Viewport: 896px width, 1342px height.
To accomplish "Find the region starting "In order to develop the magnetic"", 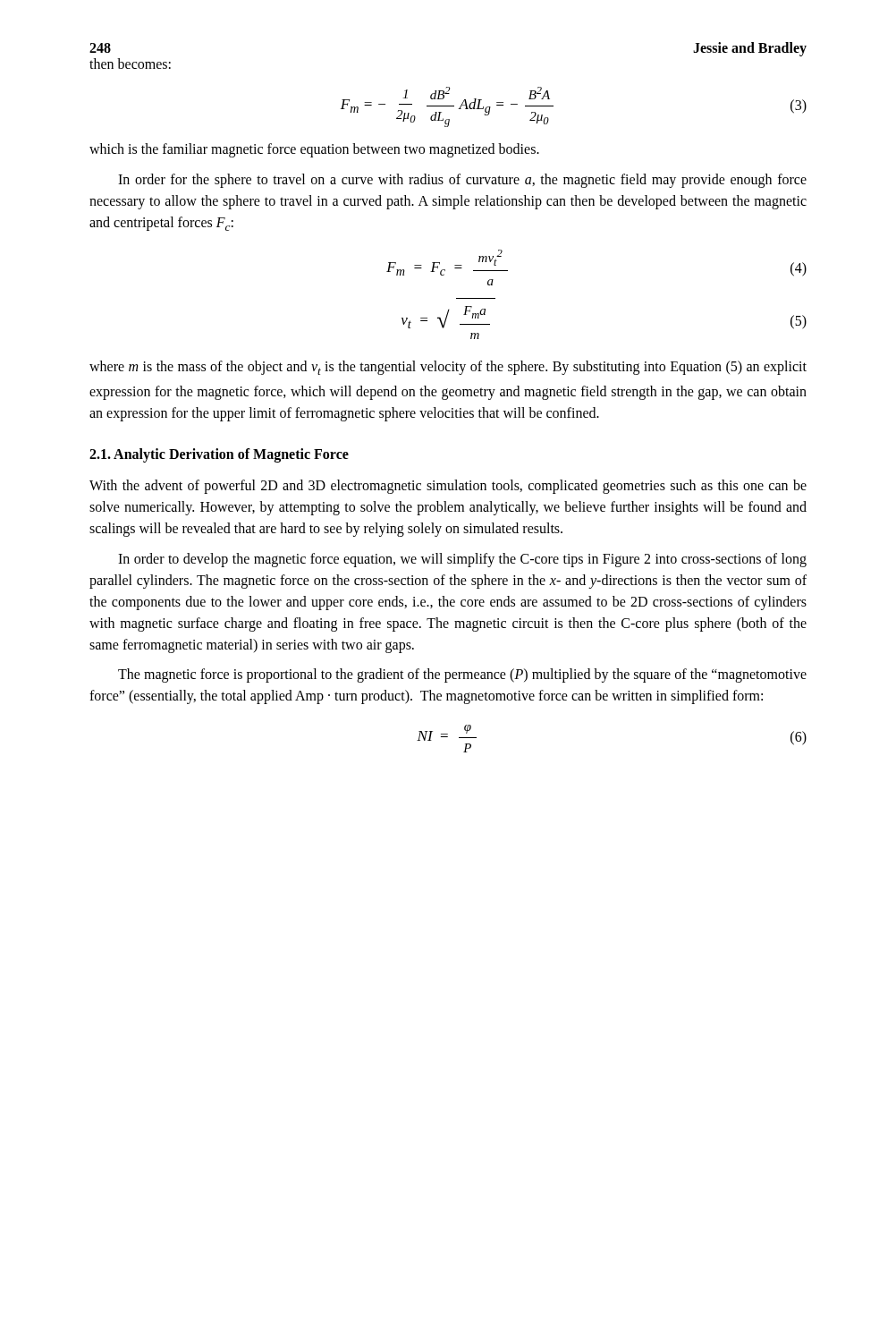I will click(x=448, y=602).
